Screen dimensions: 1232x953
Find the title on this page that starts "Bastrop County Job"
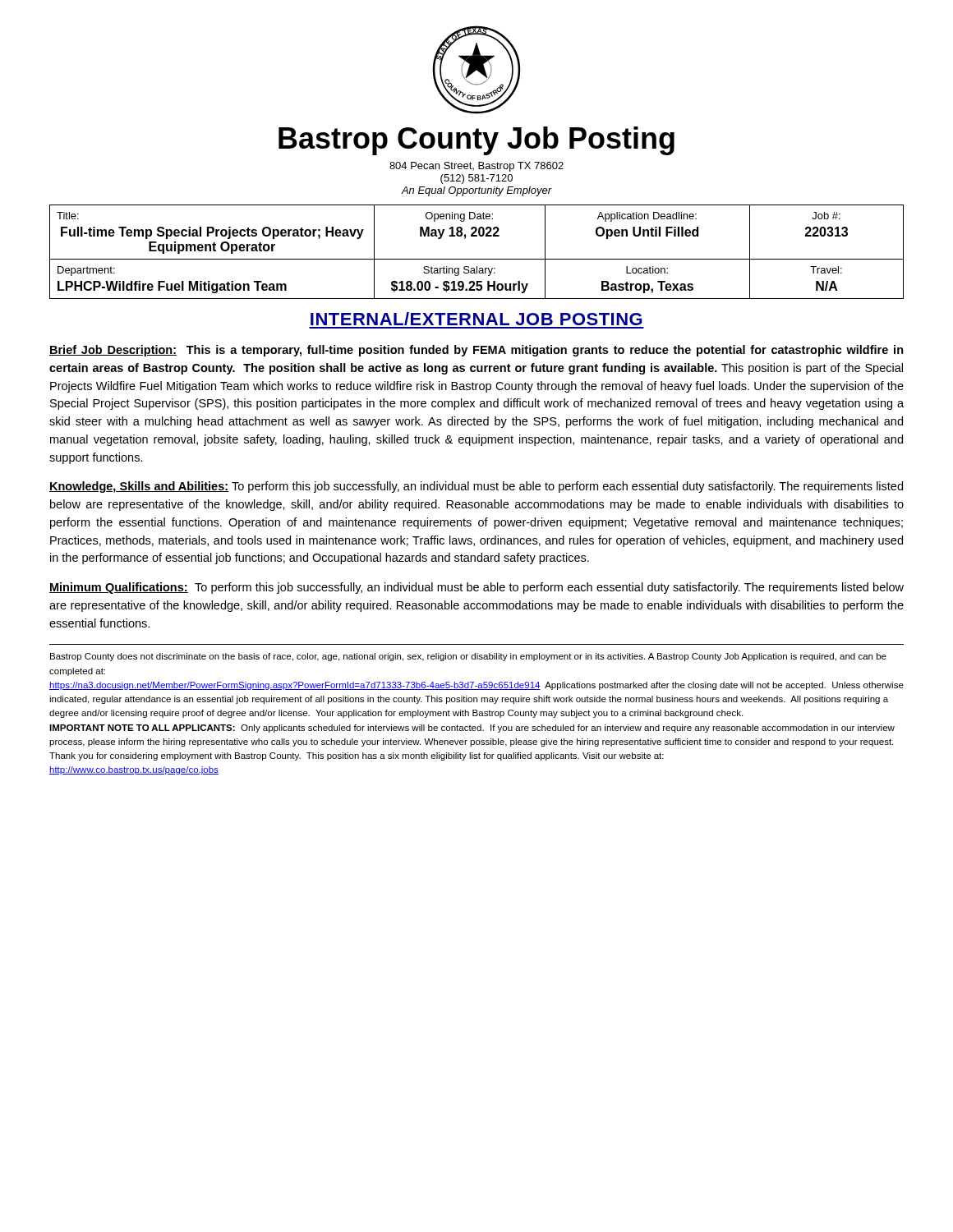coord(476,138)
